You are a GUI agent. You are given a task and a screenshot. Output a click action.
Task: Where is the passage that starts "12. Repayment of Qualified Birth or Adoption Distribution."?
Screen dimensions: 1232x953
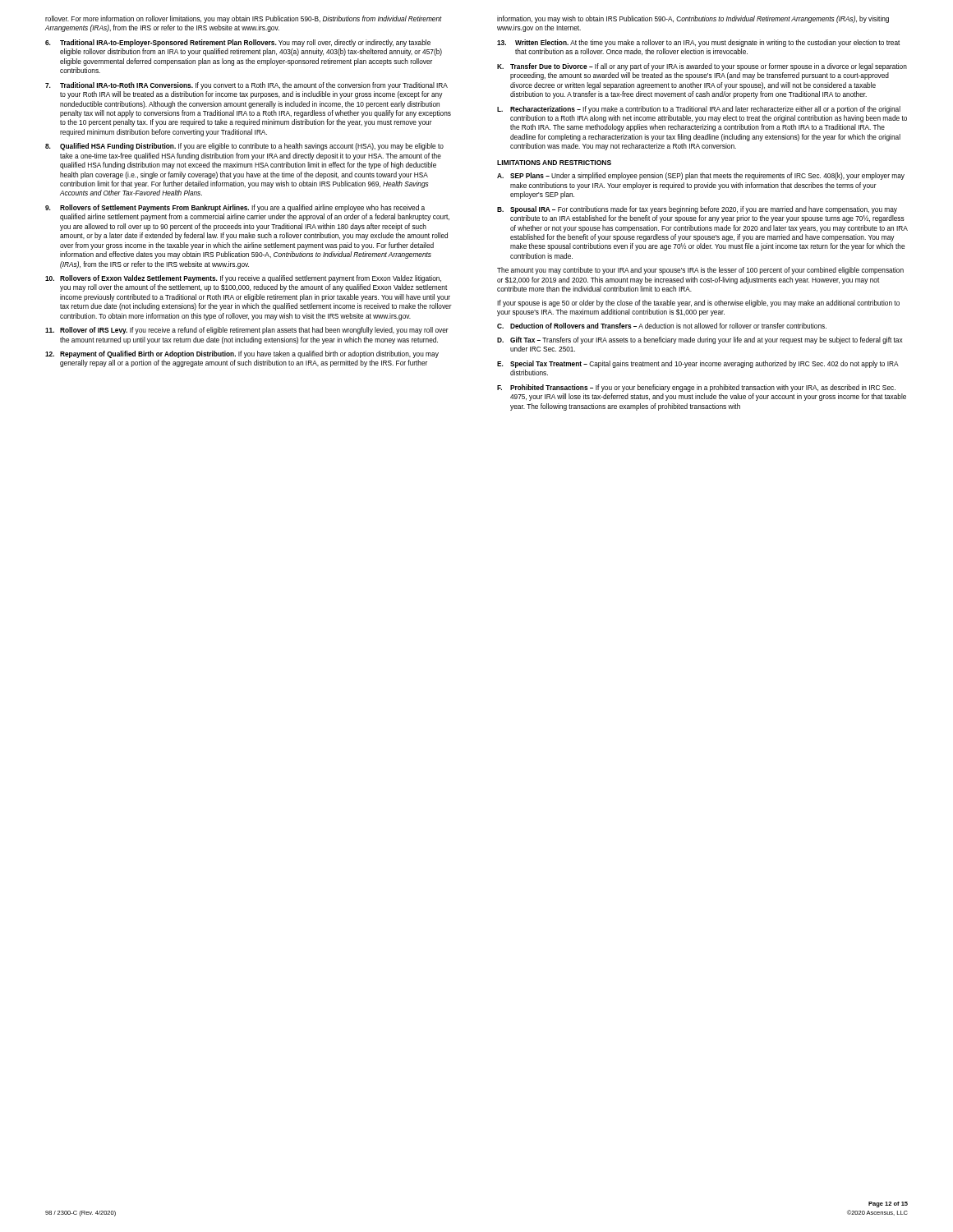(x=248, y=359)
